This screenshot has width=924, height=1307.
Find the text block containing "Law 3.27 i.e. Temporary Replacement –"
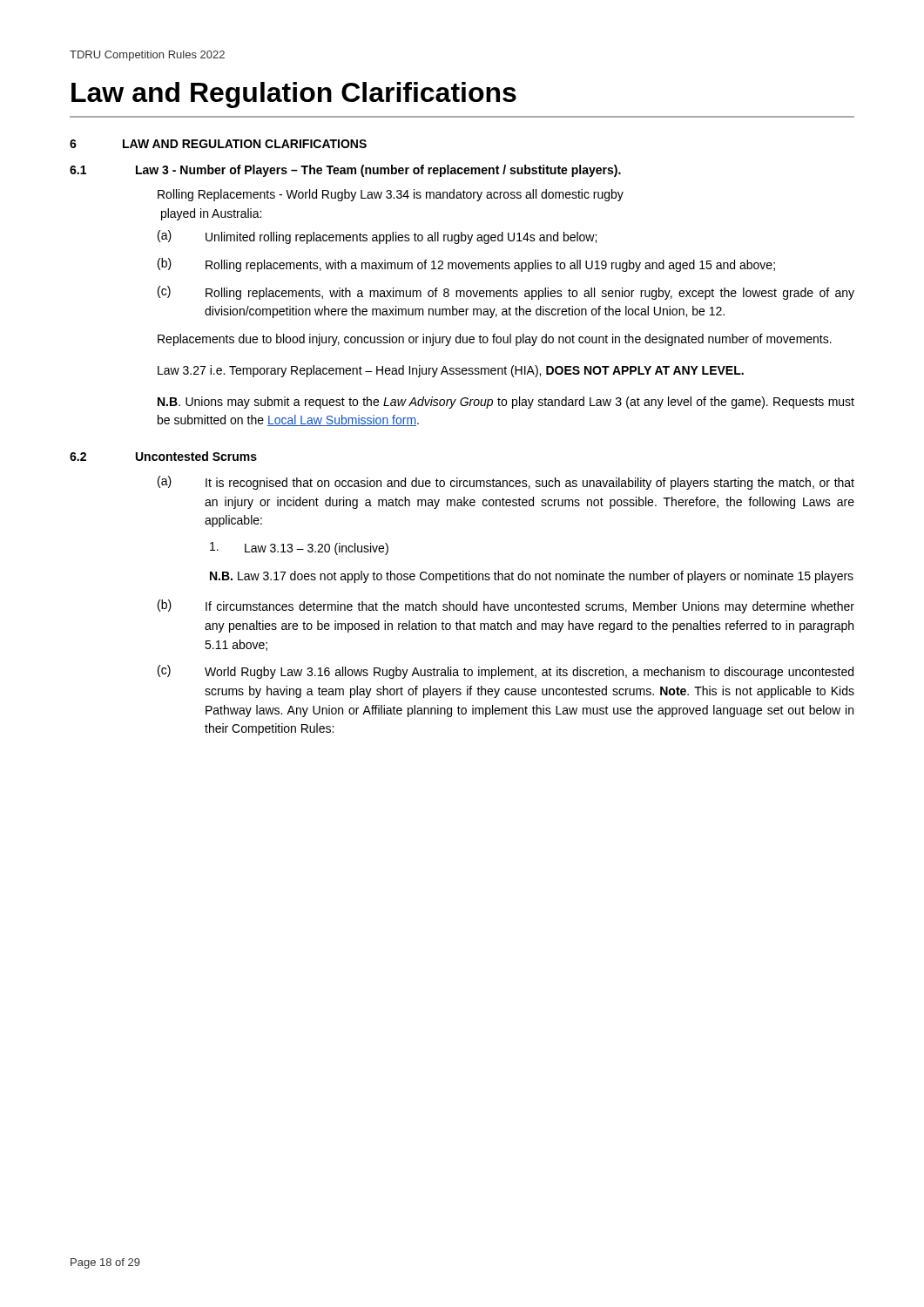click(451, 370)
